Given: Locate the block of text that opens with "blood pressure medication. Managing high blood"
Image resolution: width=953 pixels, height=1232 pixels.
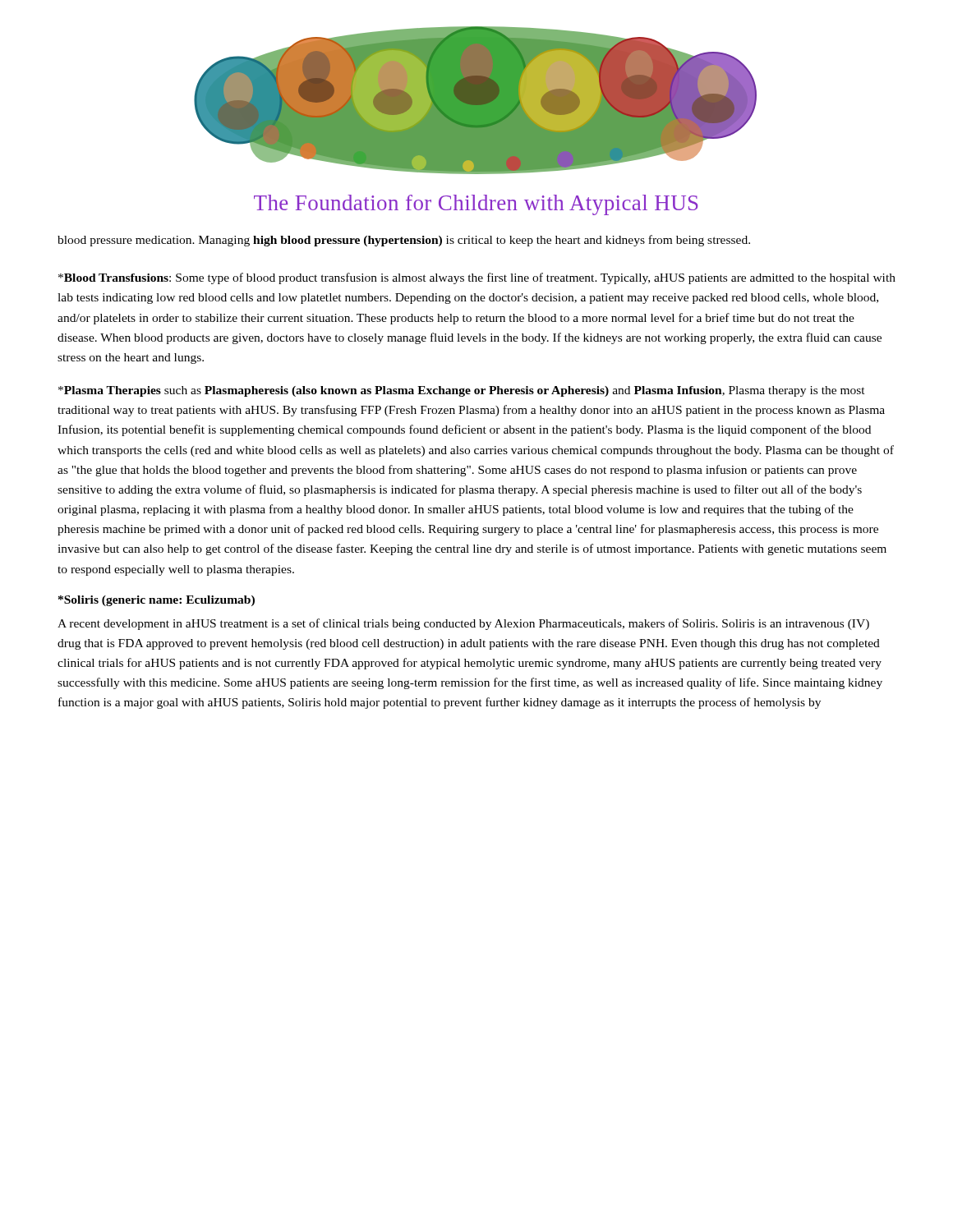Looking at the screenshot, I should 404,239.
